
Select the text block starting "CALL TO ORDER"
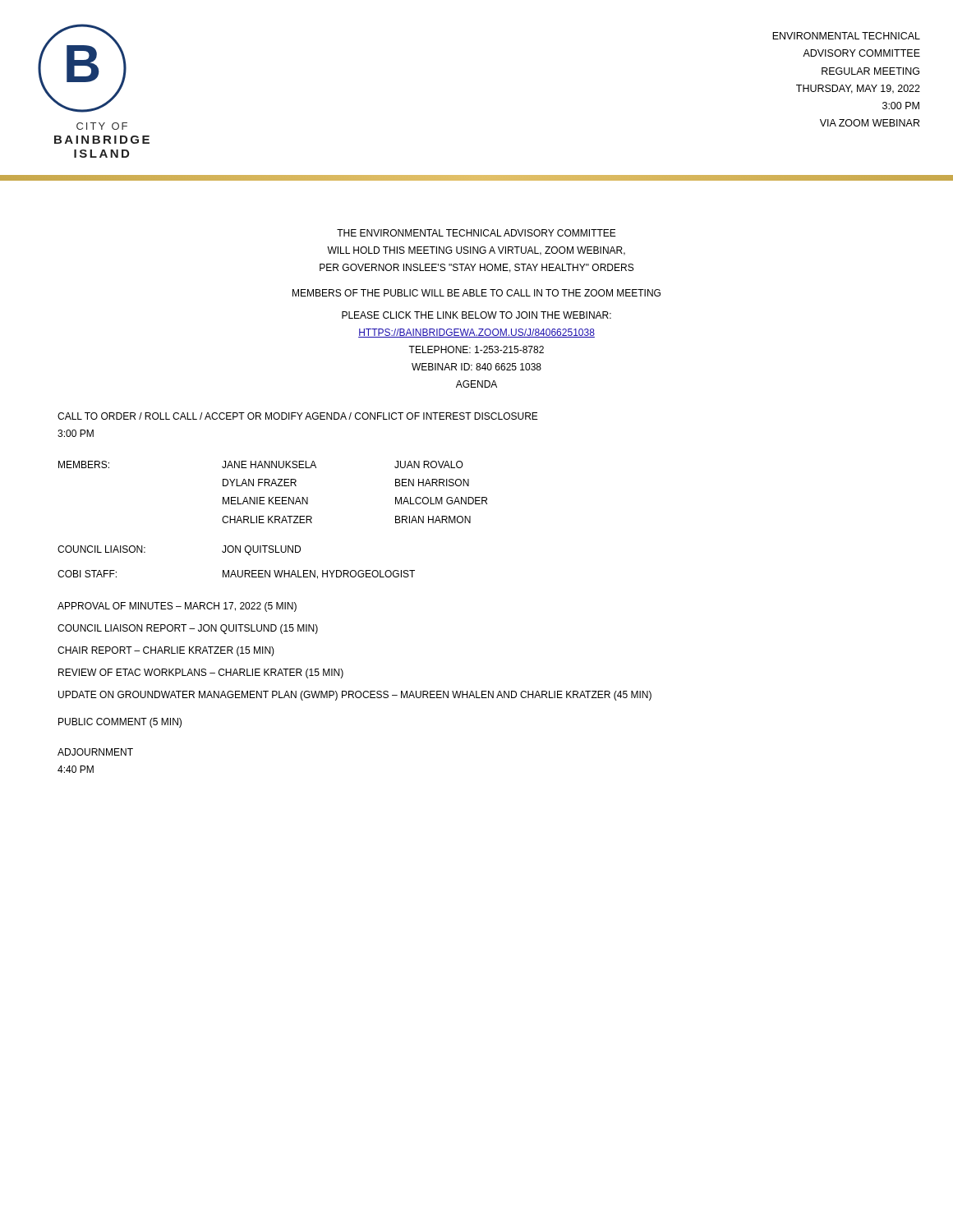[298, 425]
